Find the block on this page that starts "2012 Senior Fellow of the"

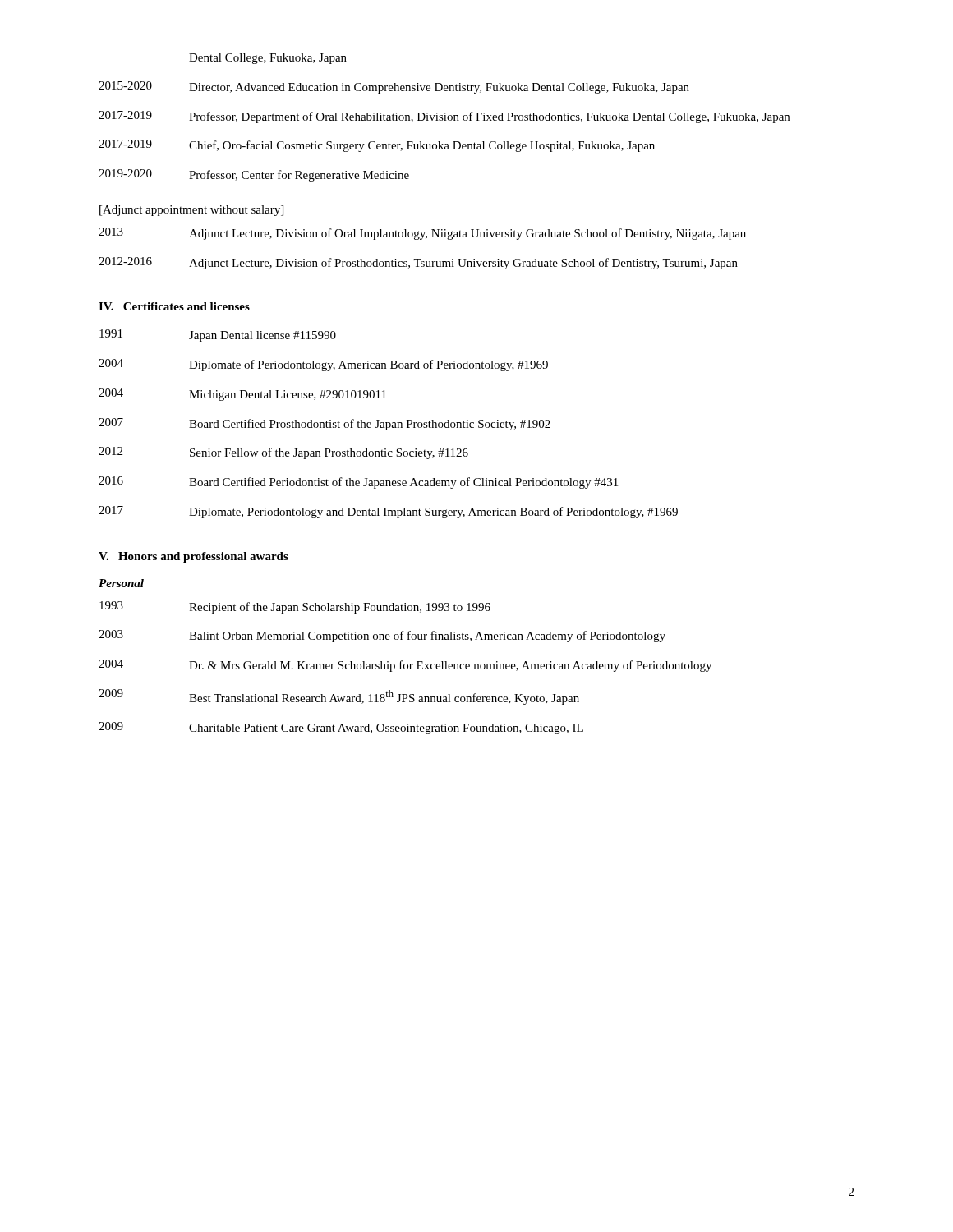coord(476,453)
